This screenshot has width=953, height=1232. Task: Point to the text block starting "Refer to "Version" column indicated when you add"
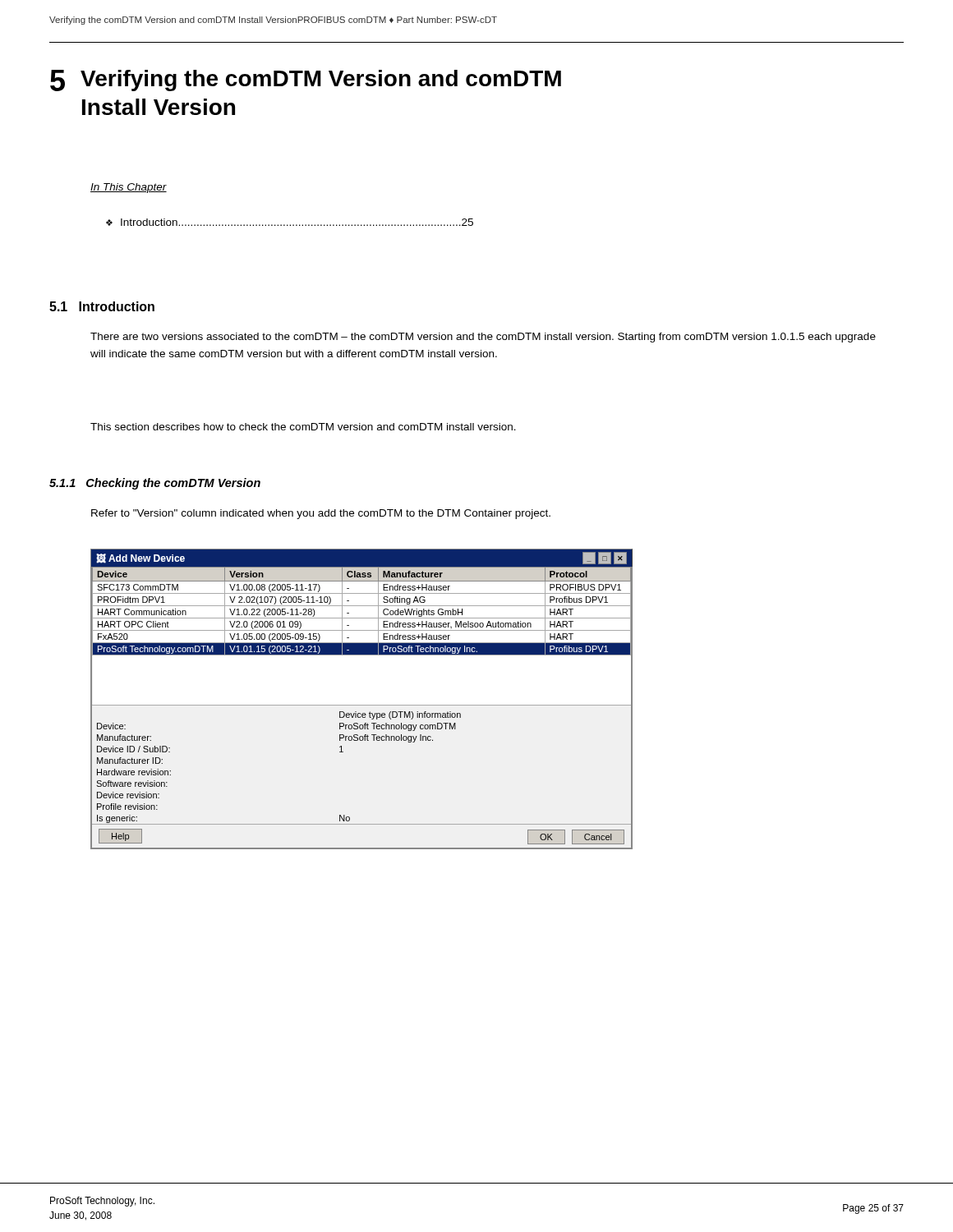[x=321, y=513]
